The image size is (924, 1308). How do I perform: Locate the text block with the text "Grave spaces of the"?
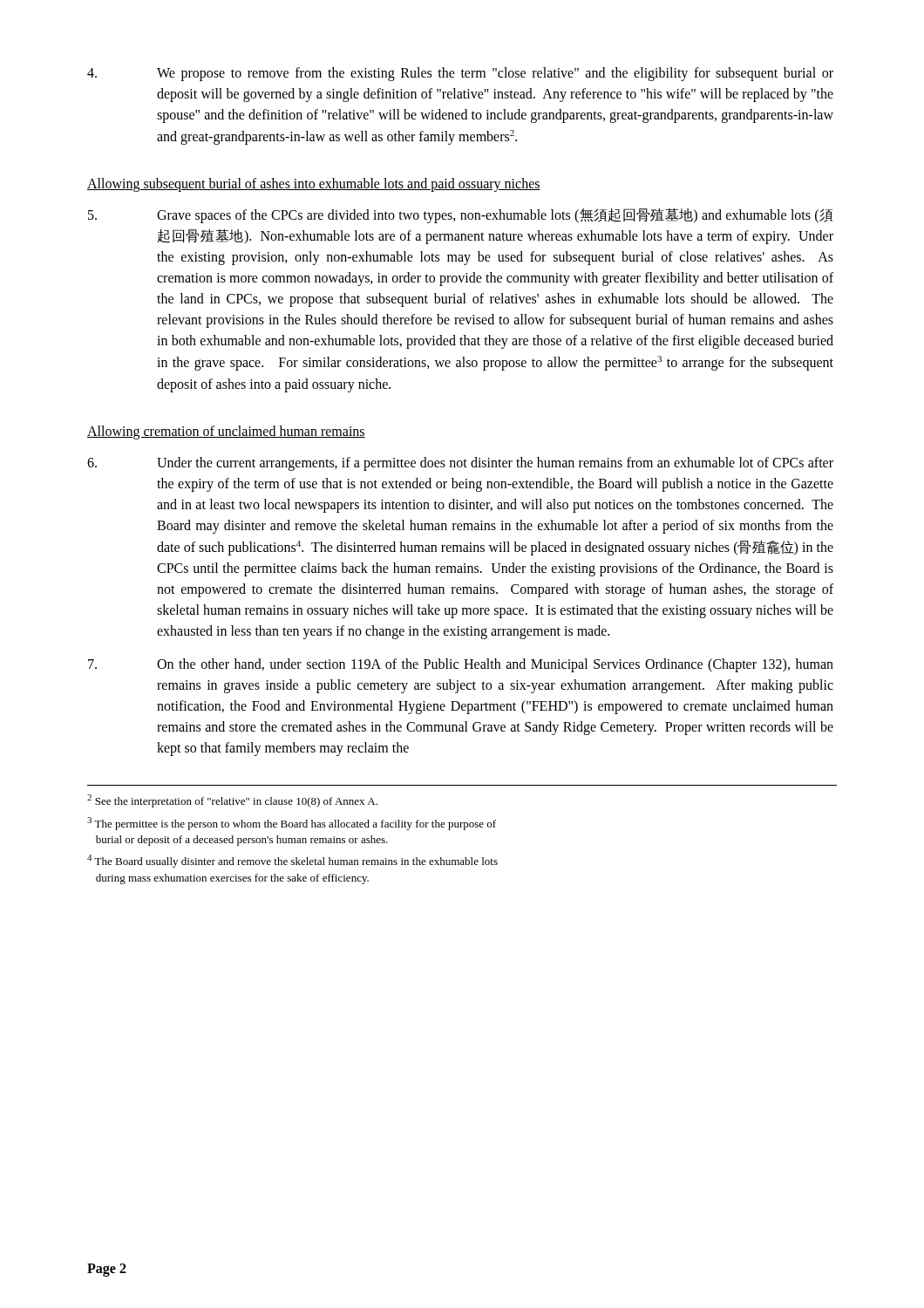pyautogui.click(x=460, y=300)
